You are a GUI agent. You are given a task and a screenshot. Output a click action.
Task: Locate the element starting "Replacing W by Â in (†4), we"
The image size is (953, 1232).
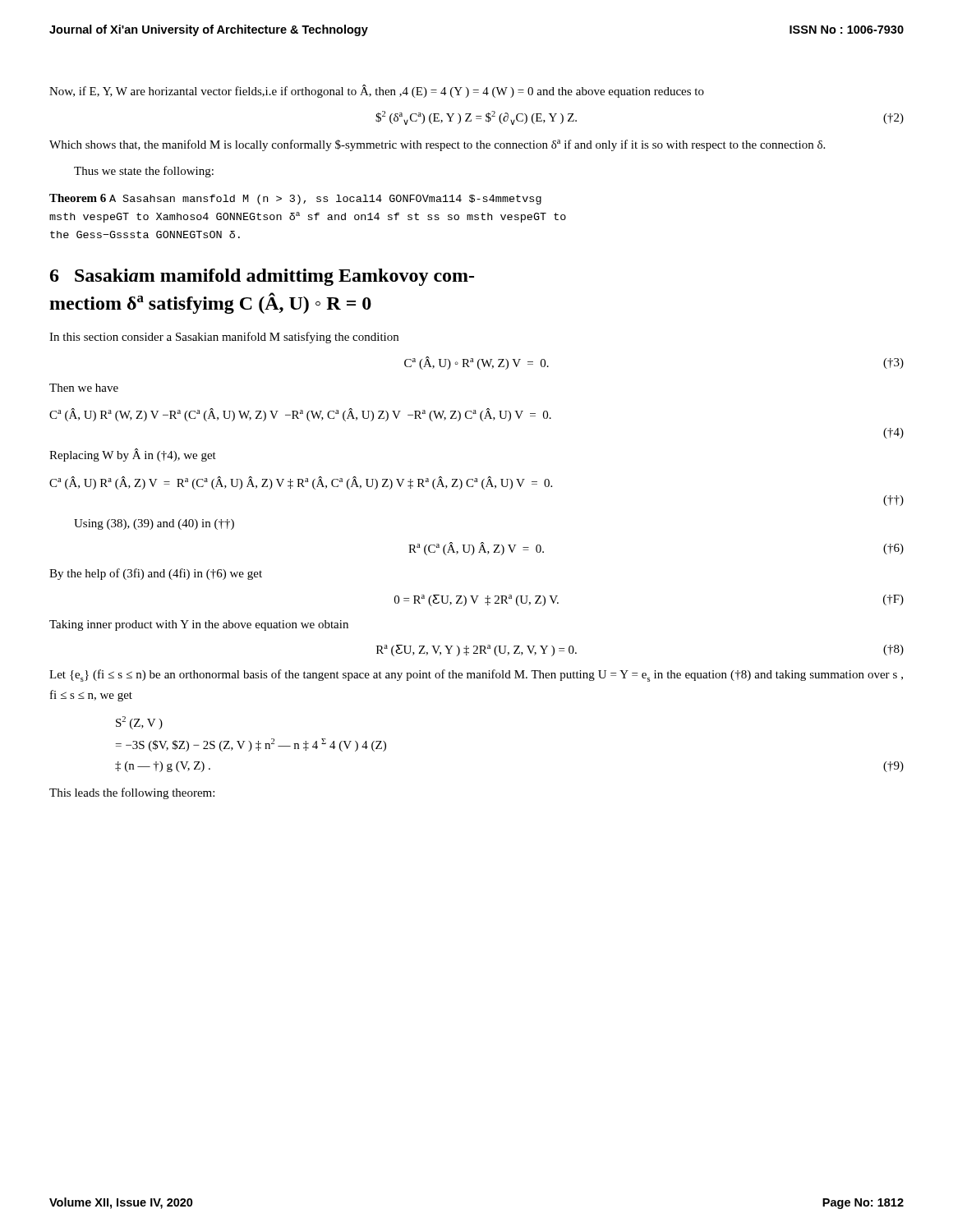pos(133,455)
